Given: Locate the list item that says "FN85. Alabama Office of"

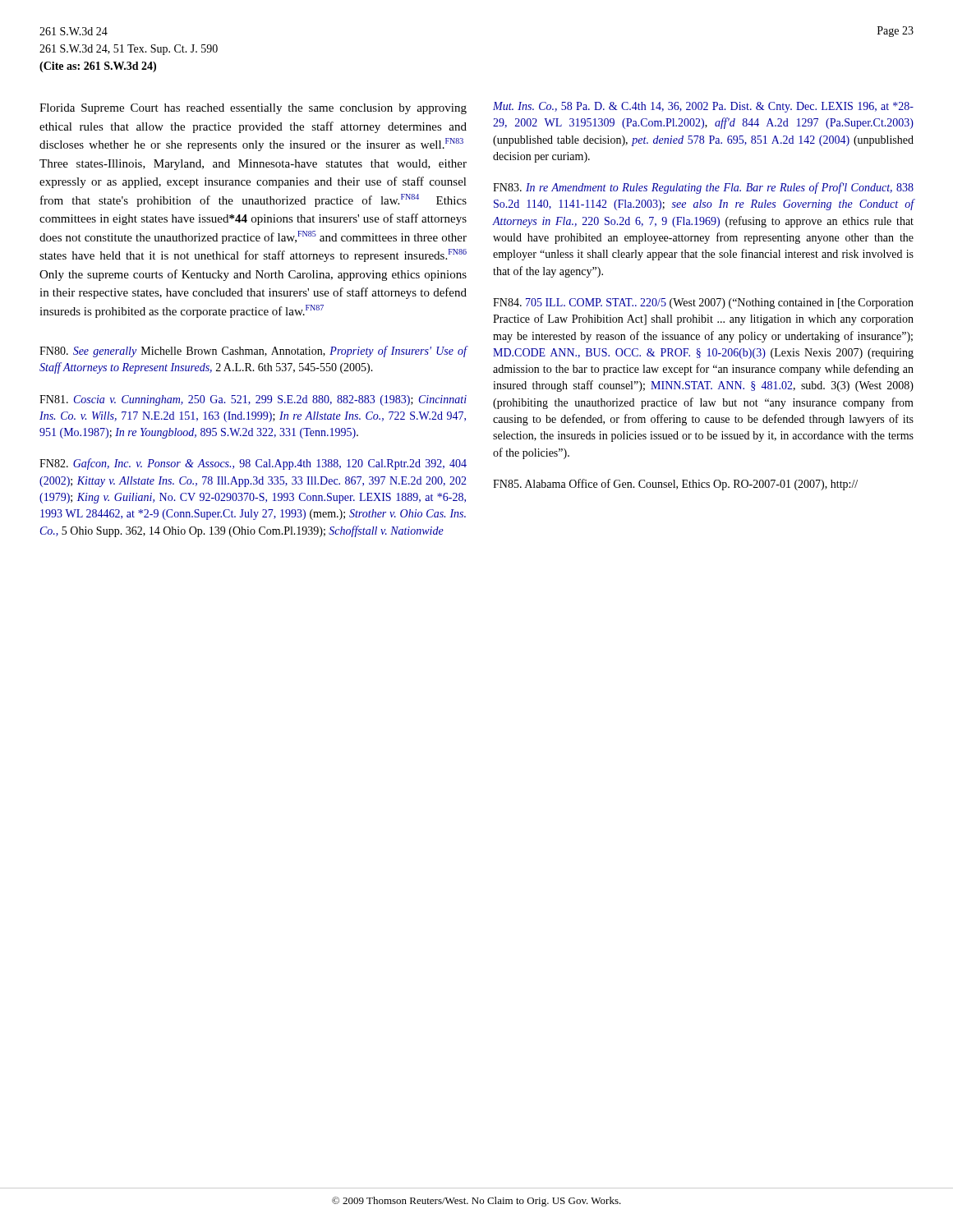Looking at the screenshot, I should pyautogui.click(x=675, y=484).
